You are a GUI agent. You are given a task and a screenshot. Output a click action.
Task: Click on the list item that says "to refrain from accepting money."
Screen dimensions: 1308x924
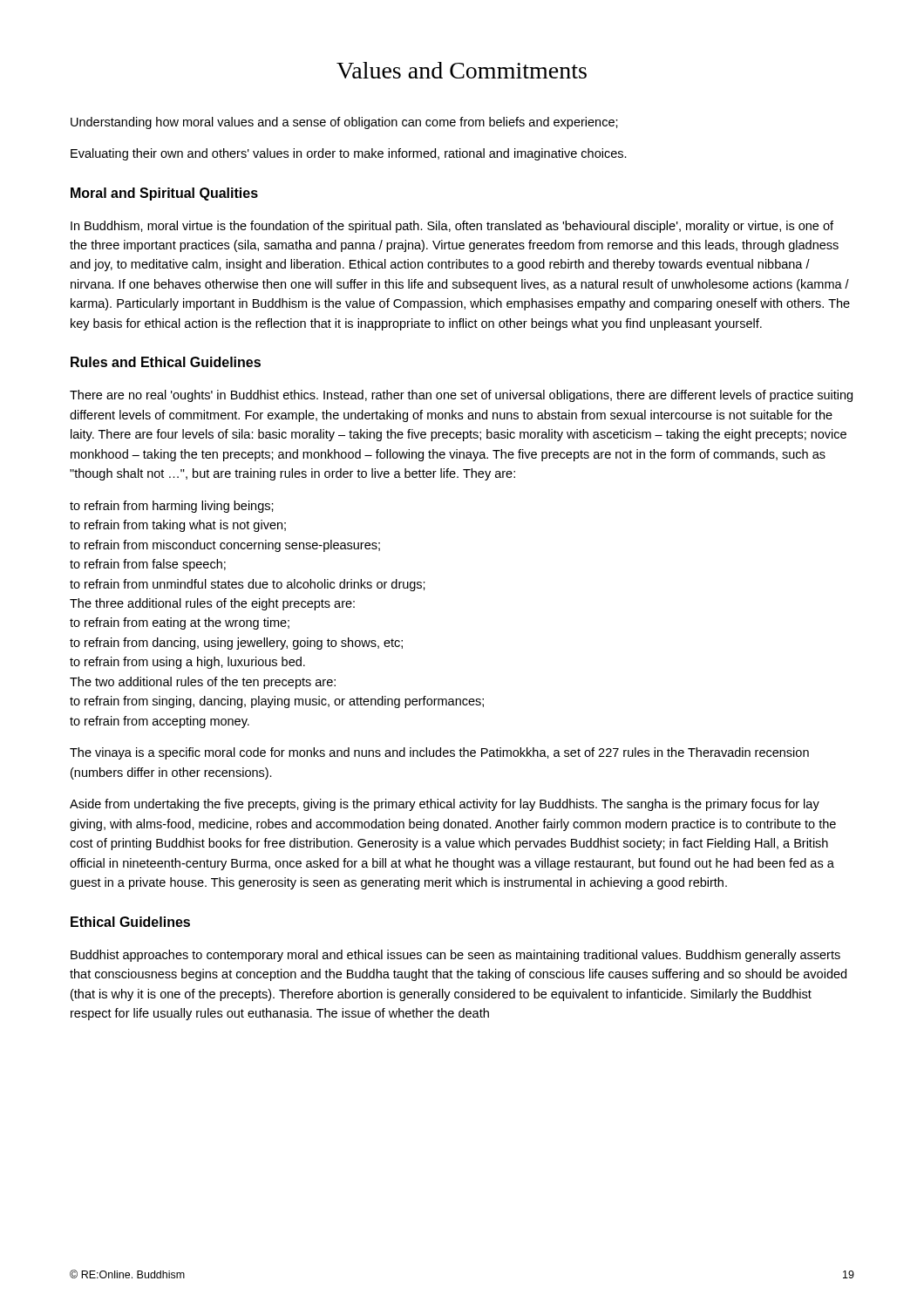coord(160,721)
